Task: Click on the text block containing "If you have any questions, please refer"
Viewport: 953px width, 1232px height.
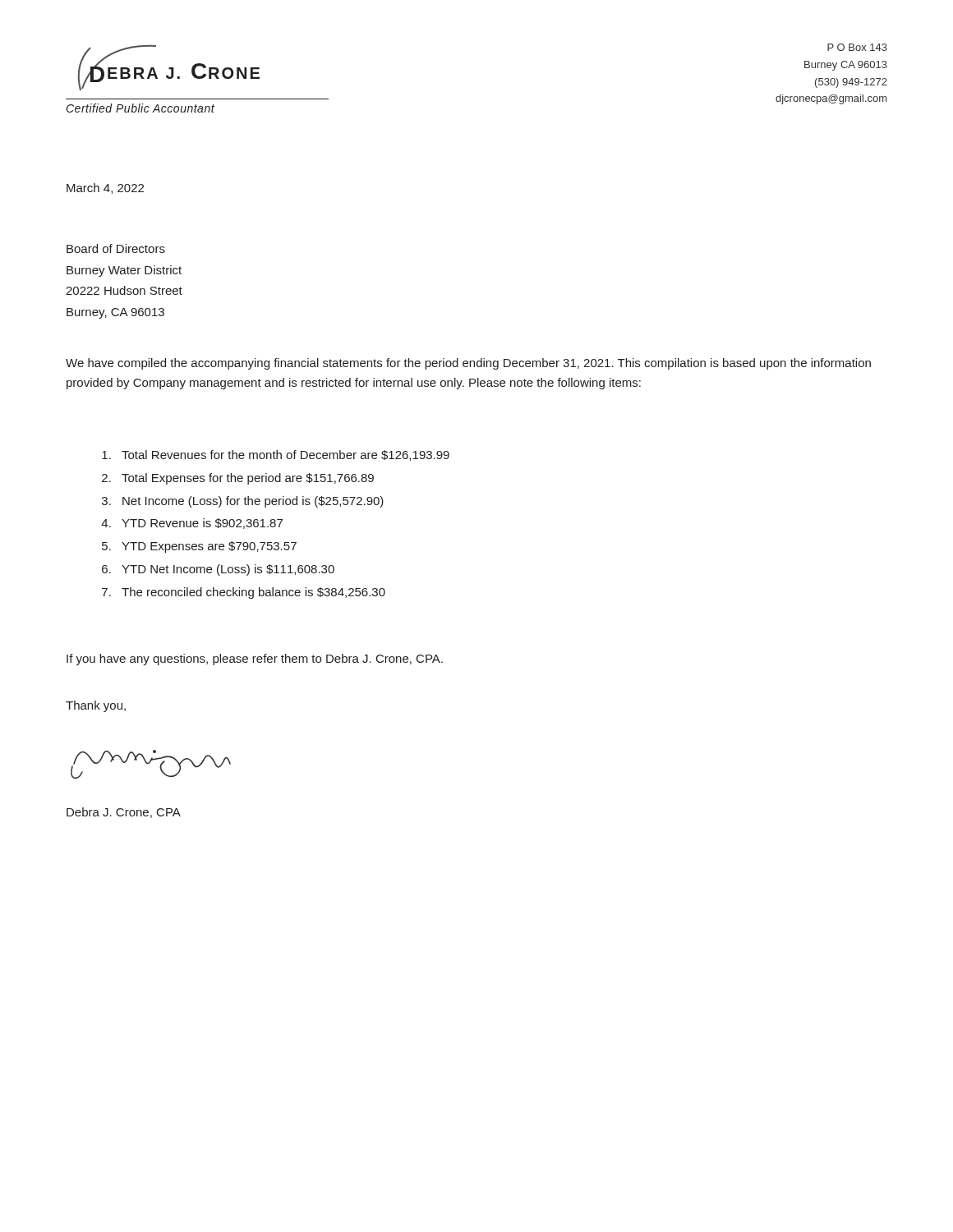Action: coord(255,658)
